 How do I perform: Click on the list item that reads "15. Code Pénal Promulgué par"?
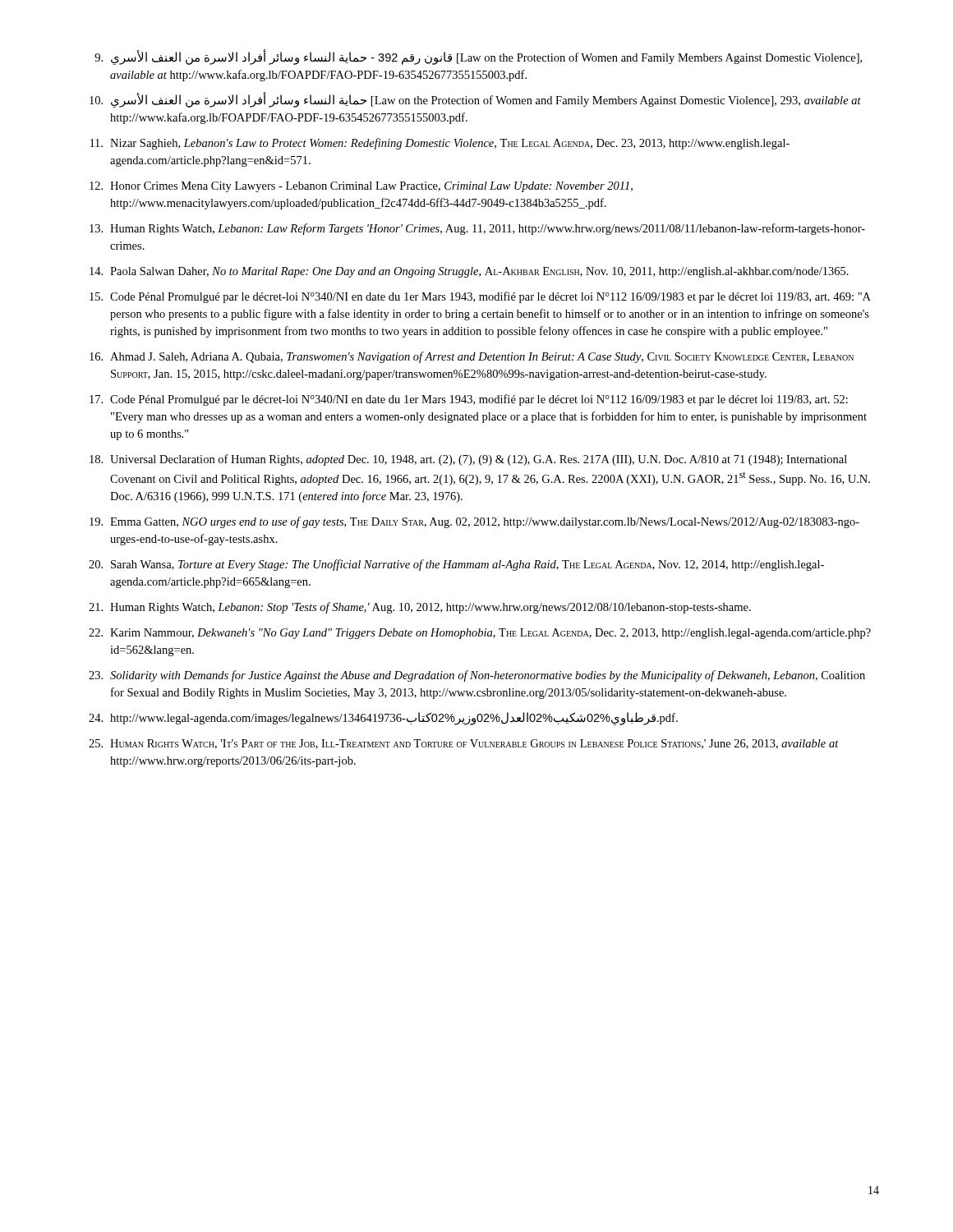[x=476, y=314]
